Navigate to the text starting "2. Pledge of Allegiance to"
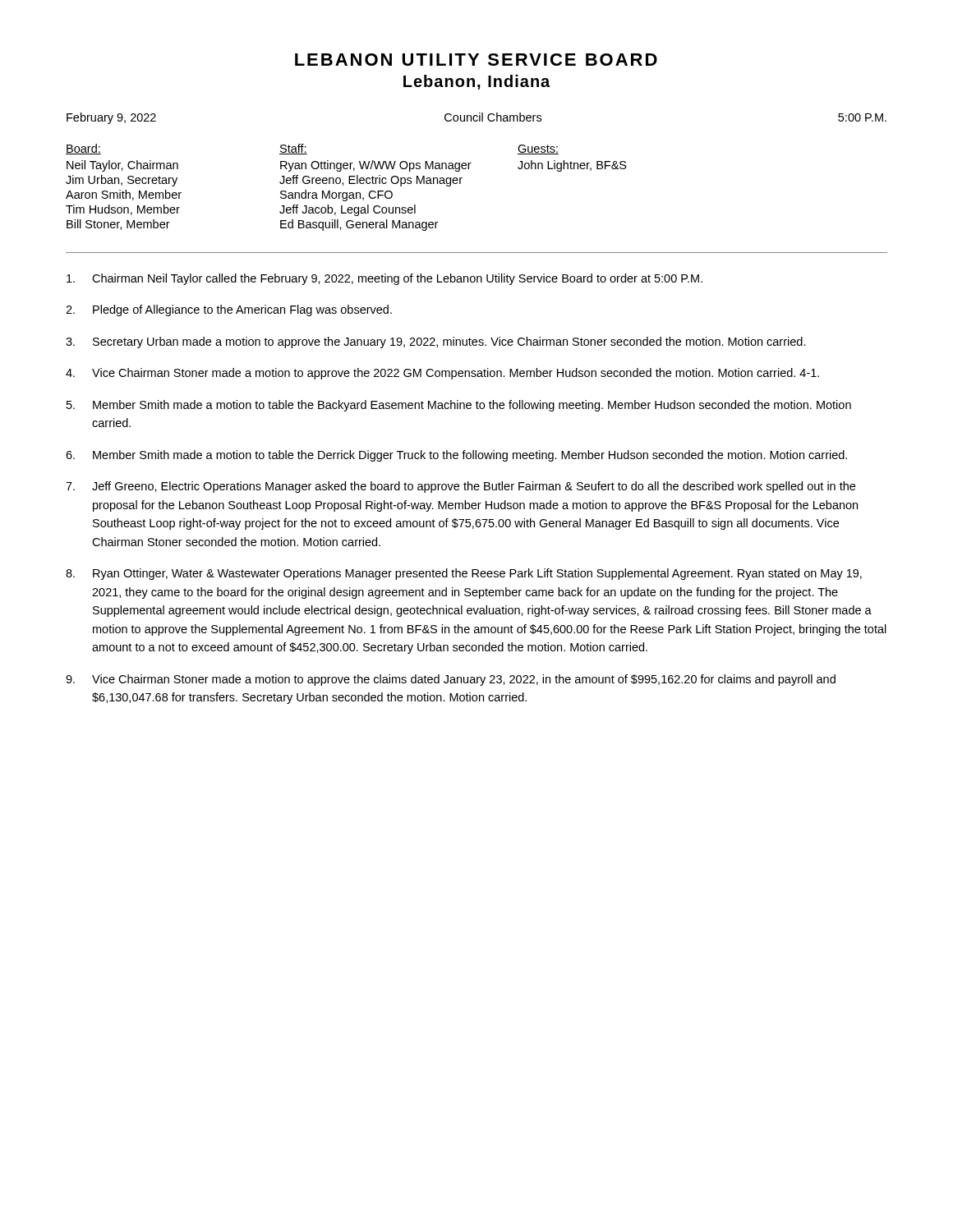This screenshot has width=953, height=1232. [229, 310]
